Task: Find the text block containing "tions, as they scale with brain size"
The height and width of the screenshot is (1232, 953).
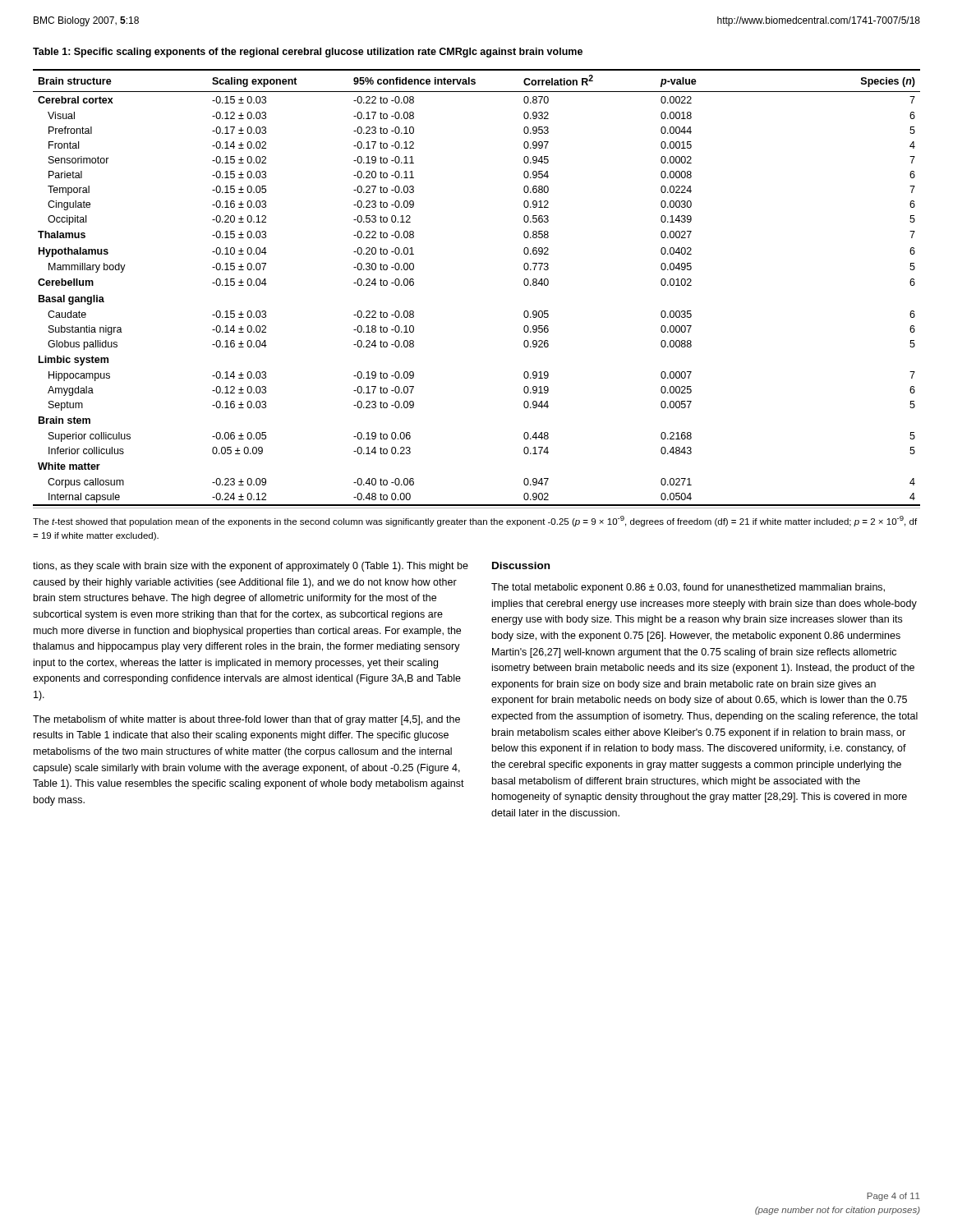Action: [251, 683]
